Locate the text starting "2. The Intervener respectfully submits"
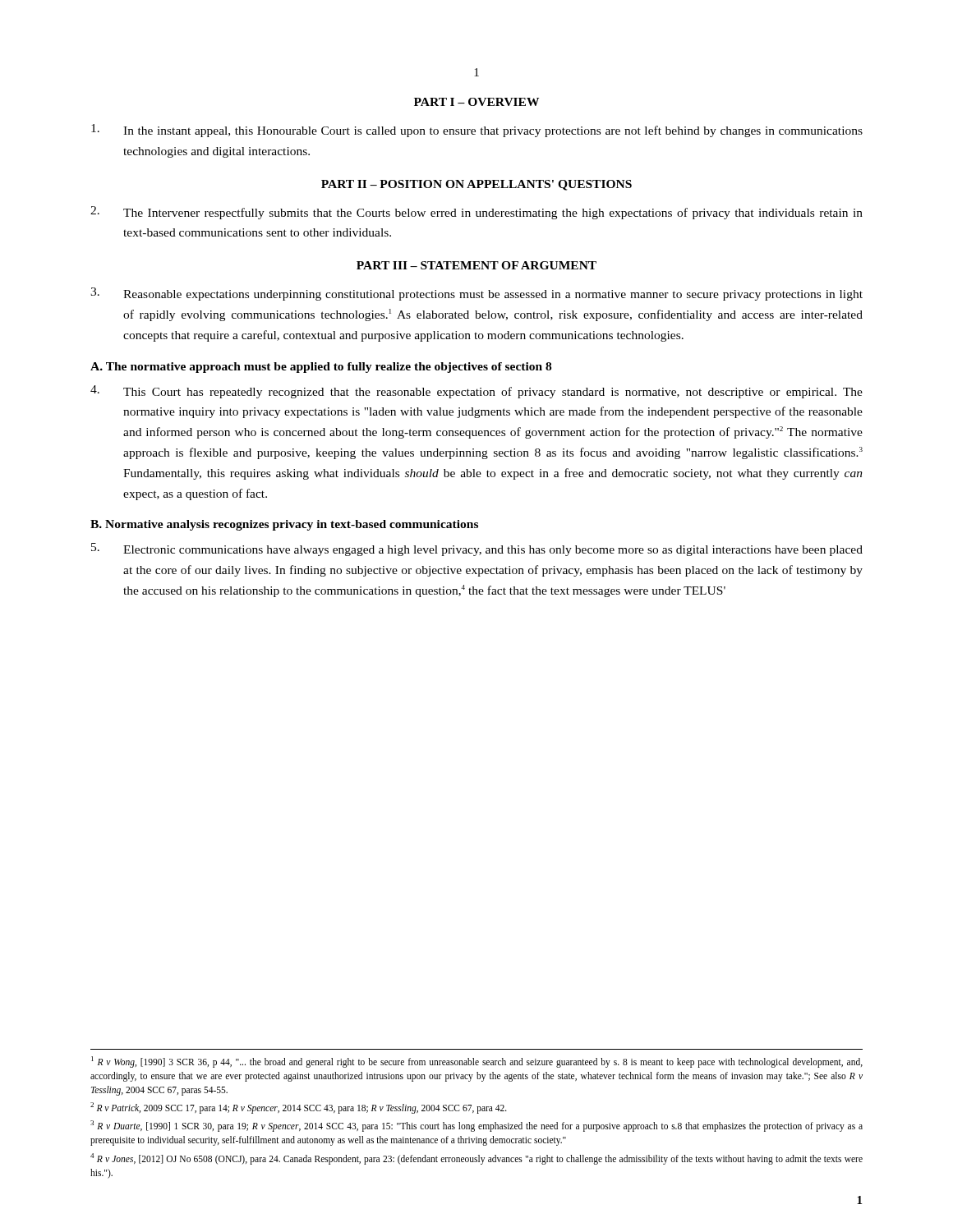 (476, 223)
